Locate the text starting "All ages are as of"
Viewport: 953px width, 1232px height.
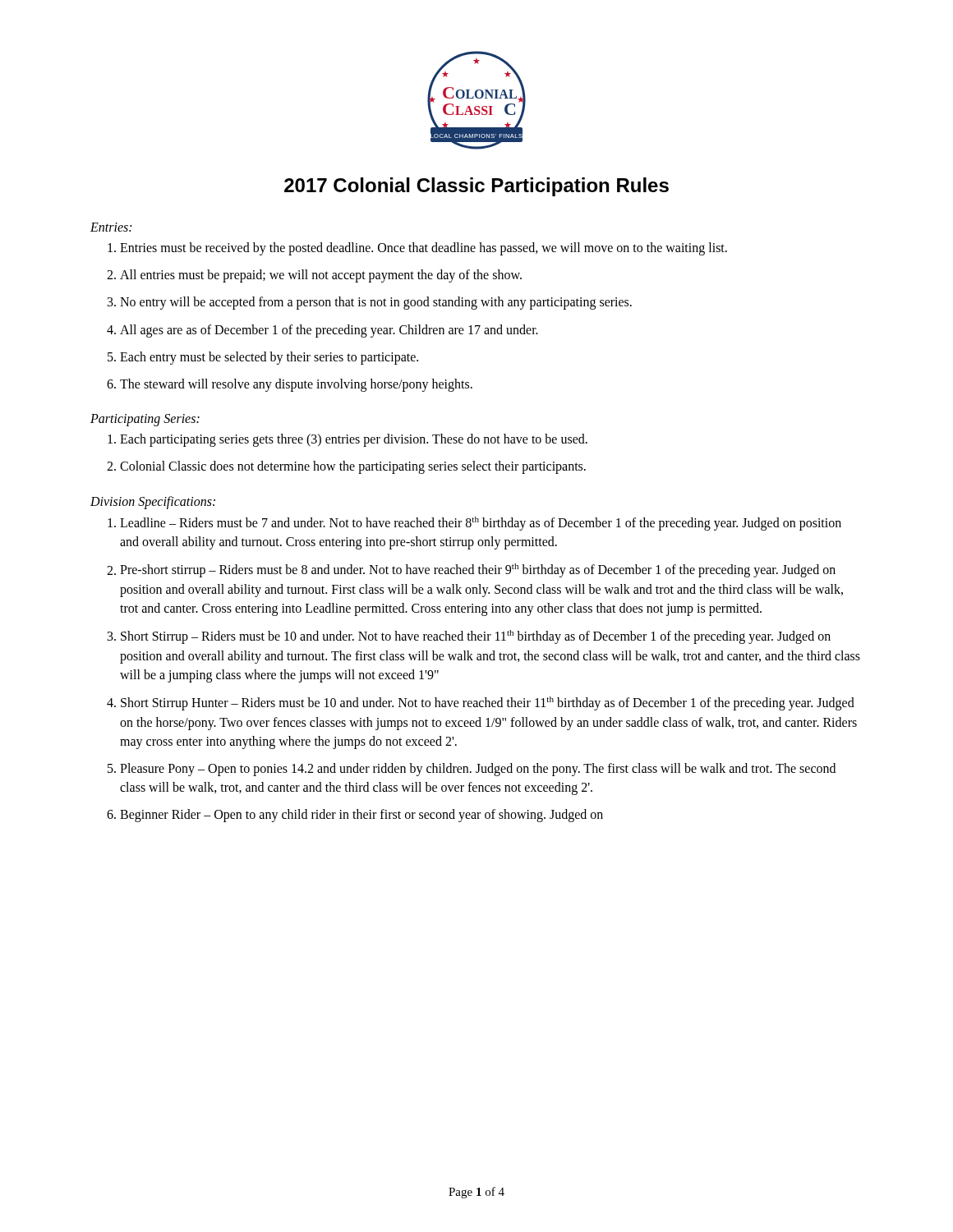(329, 329)
